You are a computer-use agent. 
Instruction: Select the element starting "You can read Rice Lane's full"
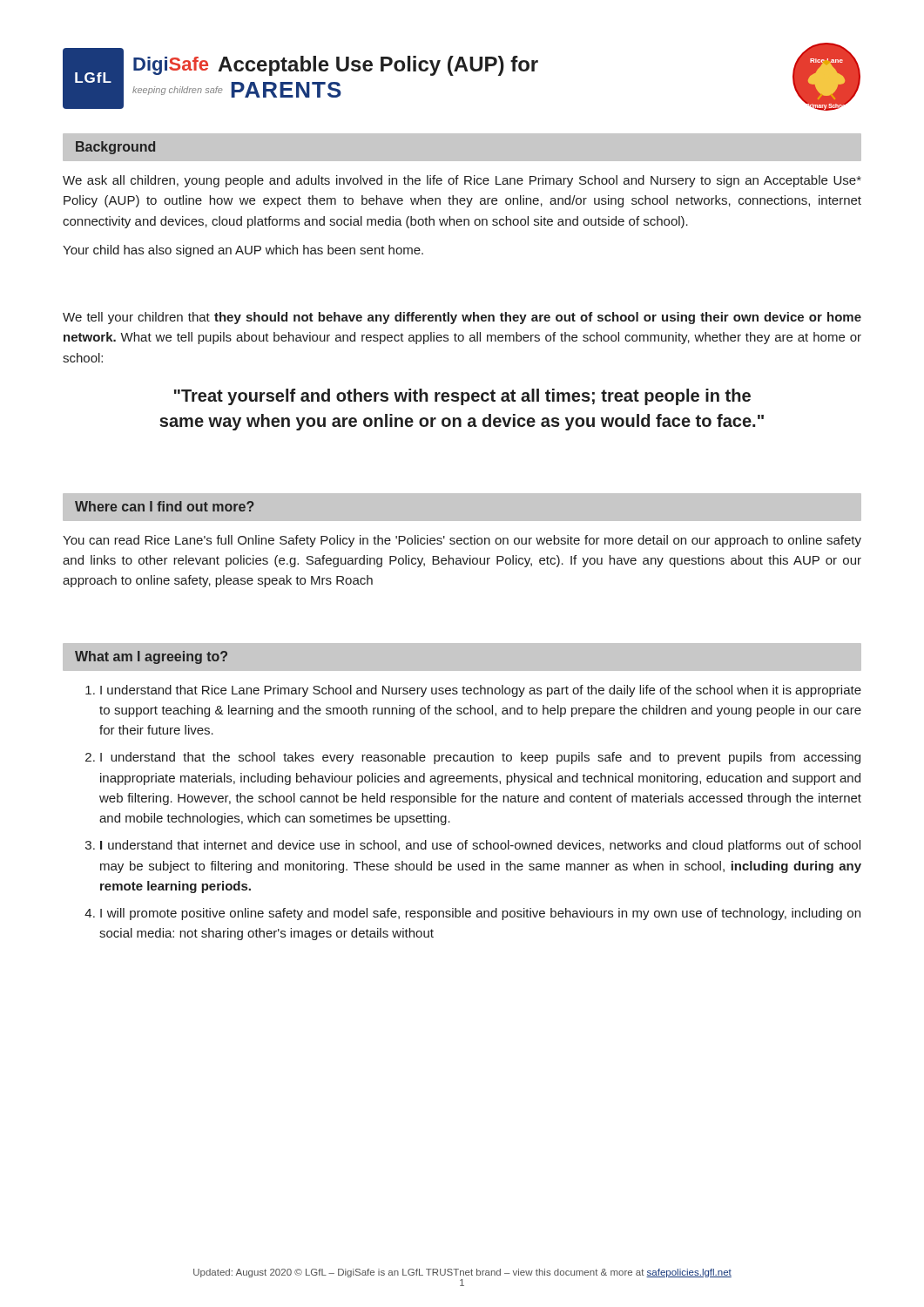[x=462, y=560]
